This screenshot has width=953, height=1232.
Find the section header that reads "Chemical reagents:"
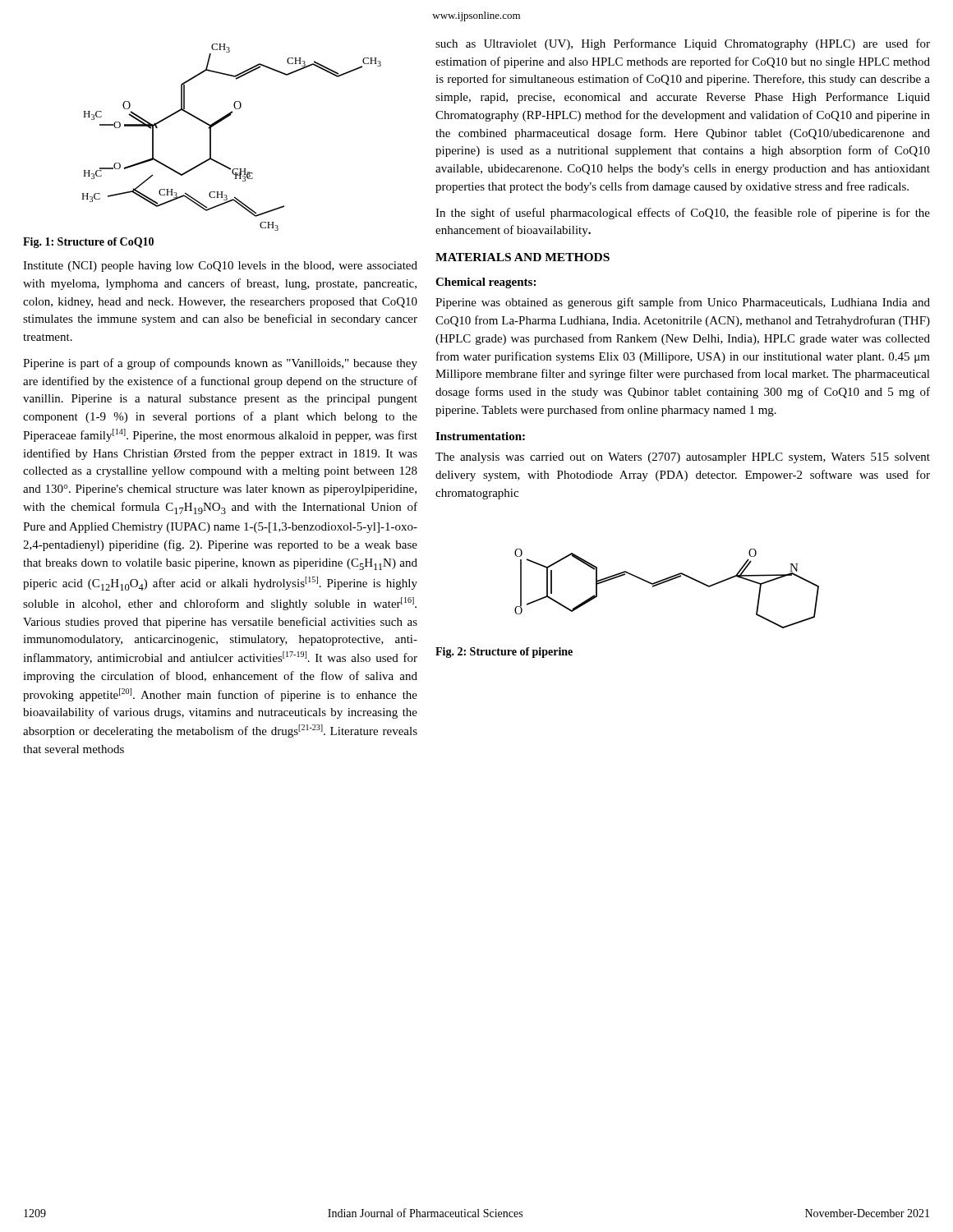coord(486,281)
